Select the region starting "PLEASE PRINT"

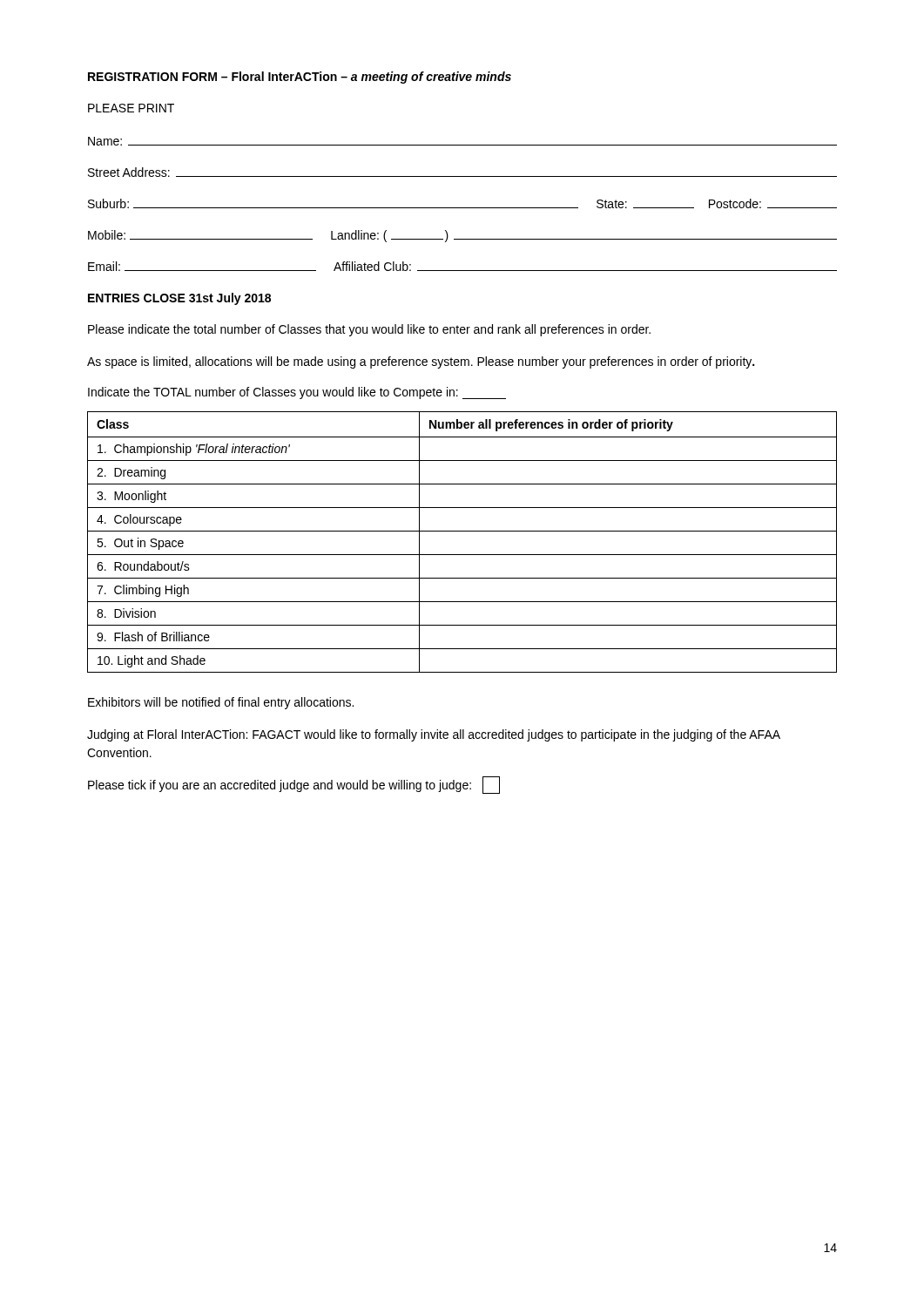click(131, 108)
